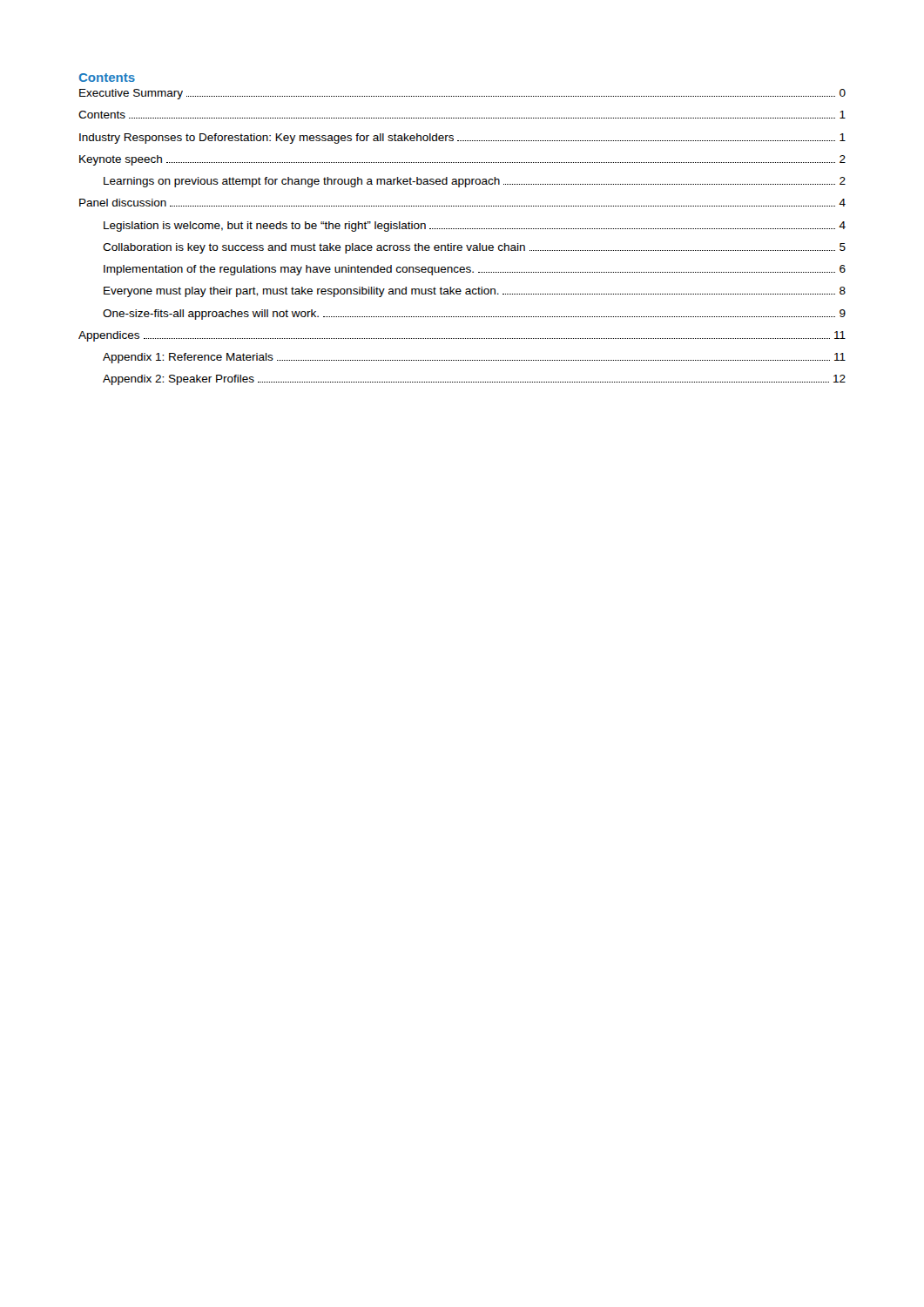Select the text starting "One-size-fits-all approaches will not work. 9"
Screen dimensions: 1307x924
click(474, 313)
